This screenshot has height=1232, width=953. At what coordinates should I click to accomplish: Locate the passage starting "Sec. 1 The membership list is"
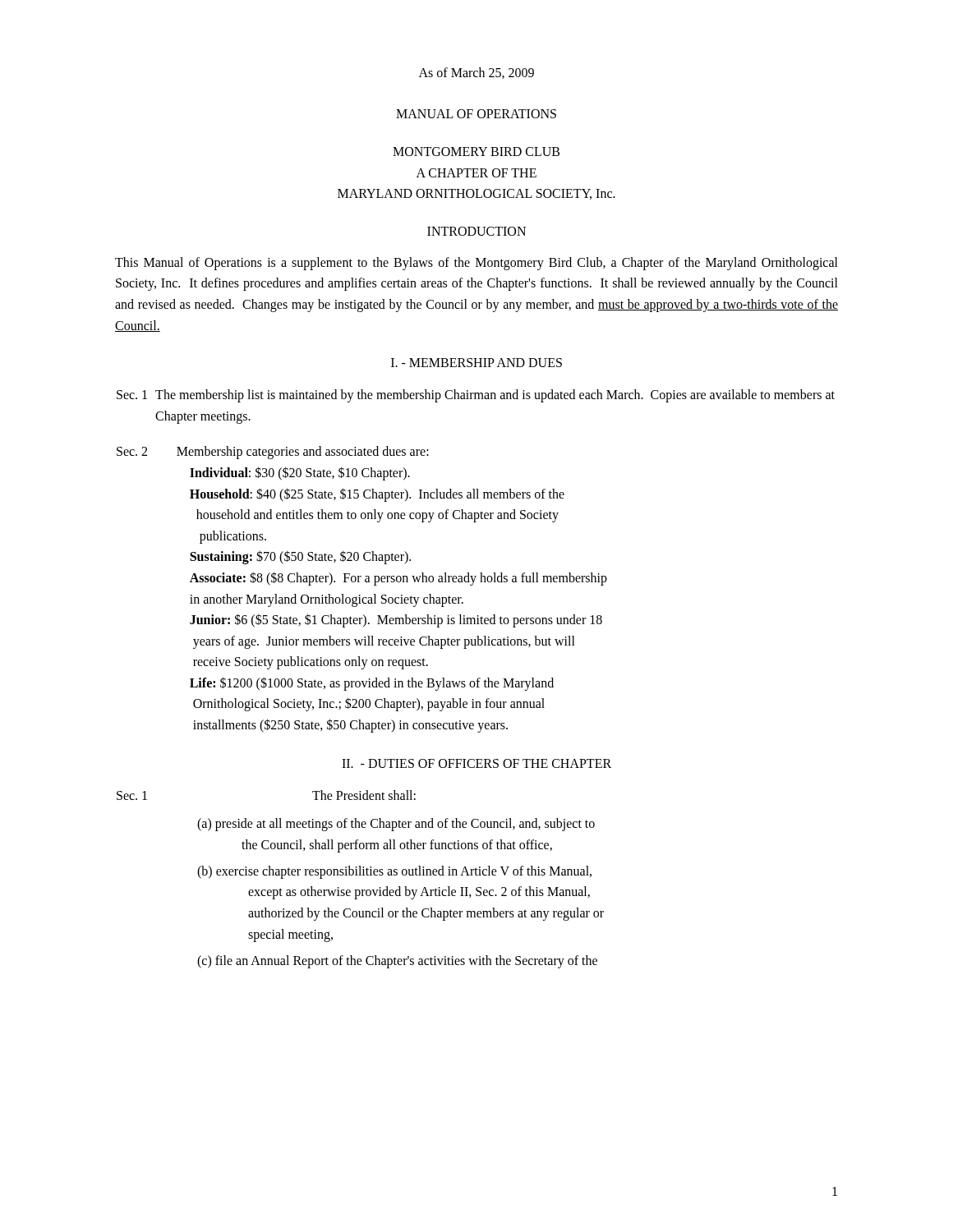coord(476,406)
